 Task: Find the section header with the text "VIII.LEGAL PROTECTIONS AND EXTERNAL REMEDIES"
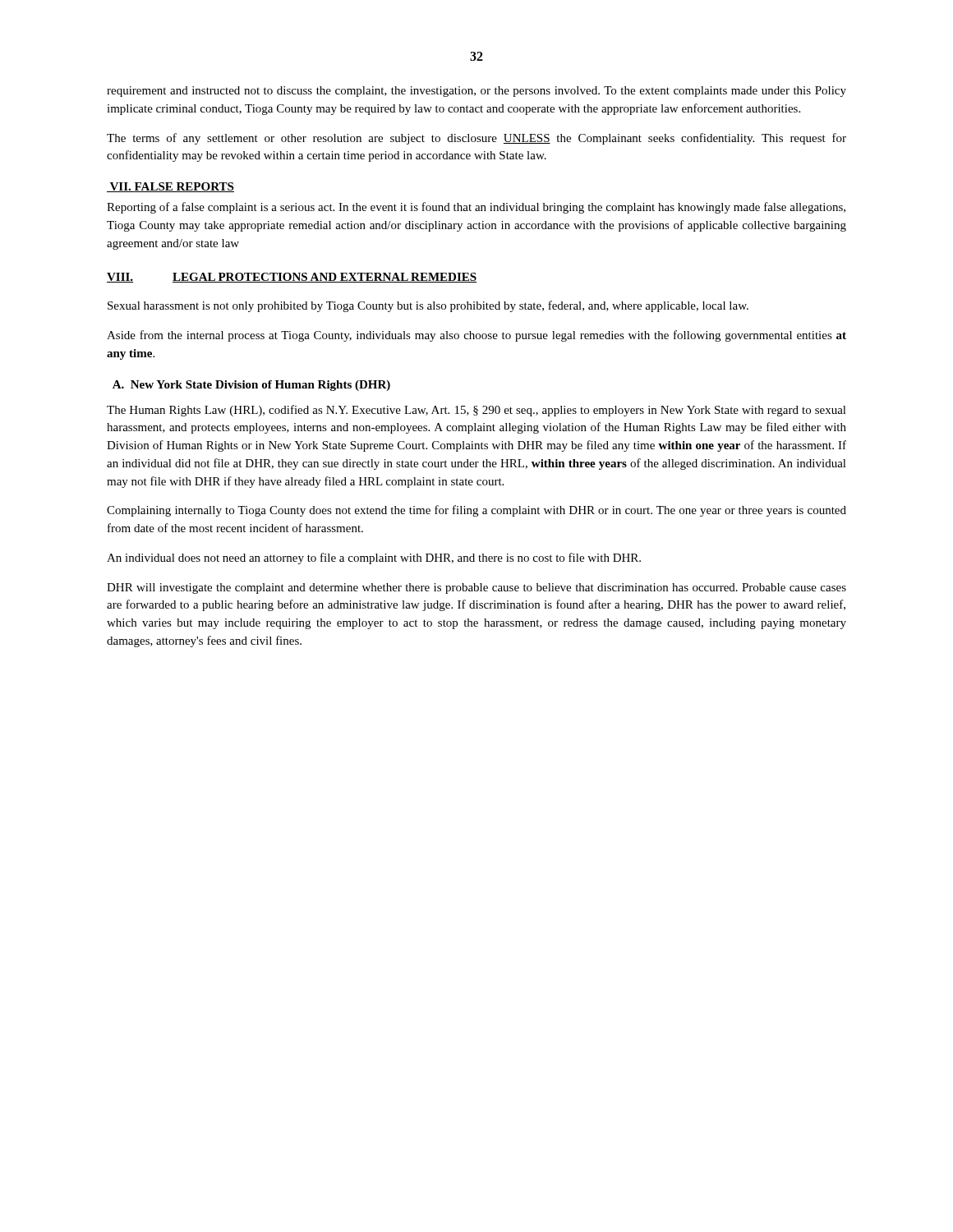pyautogui.click(x=292, y=277)
